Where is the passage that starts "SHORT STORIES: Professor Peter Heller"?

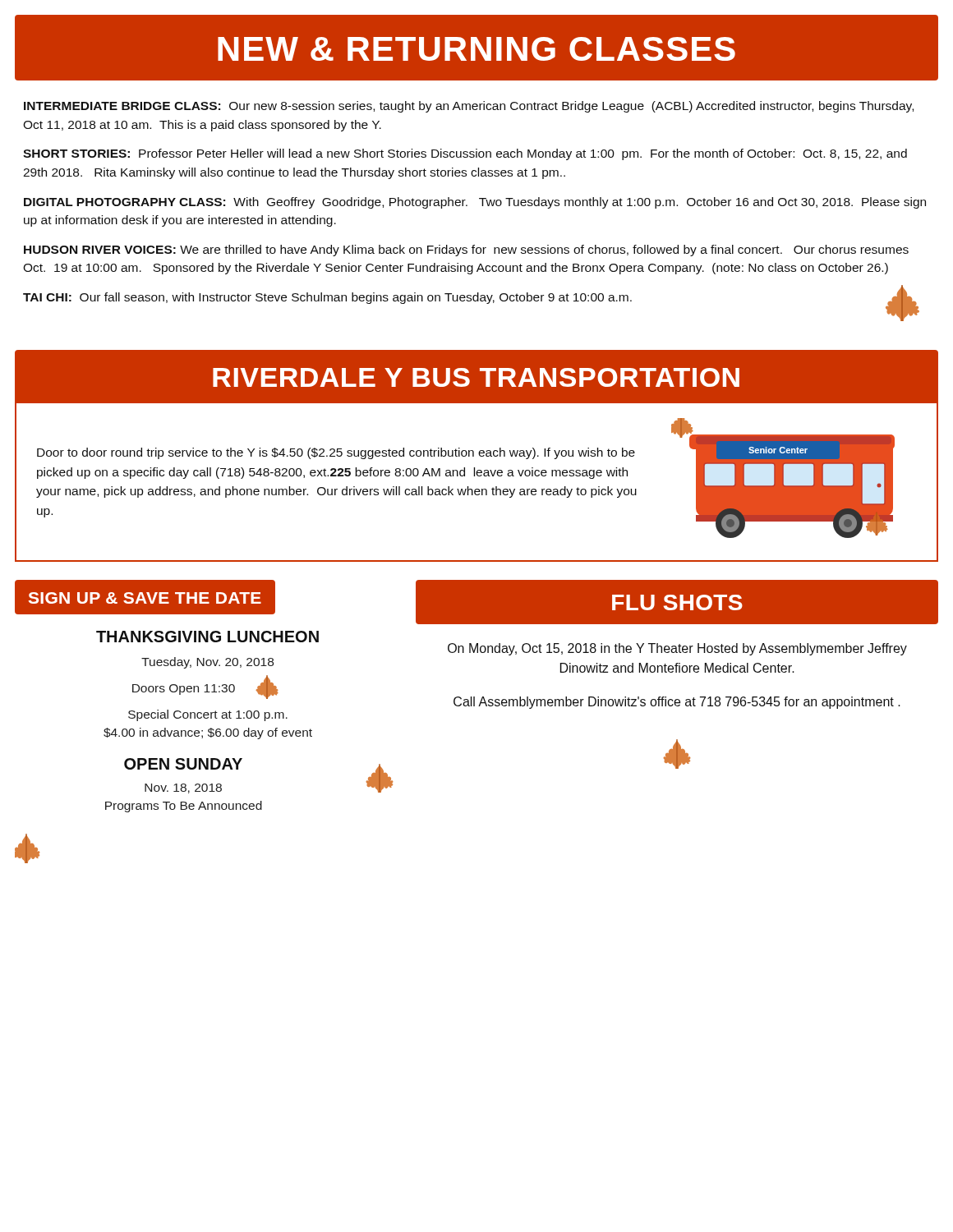[476, 163]
